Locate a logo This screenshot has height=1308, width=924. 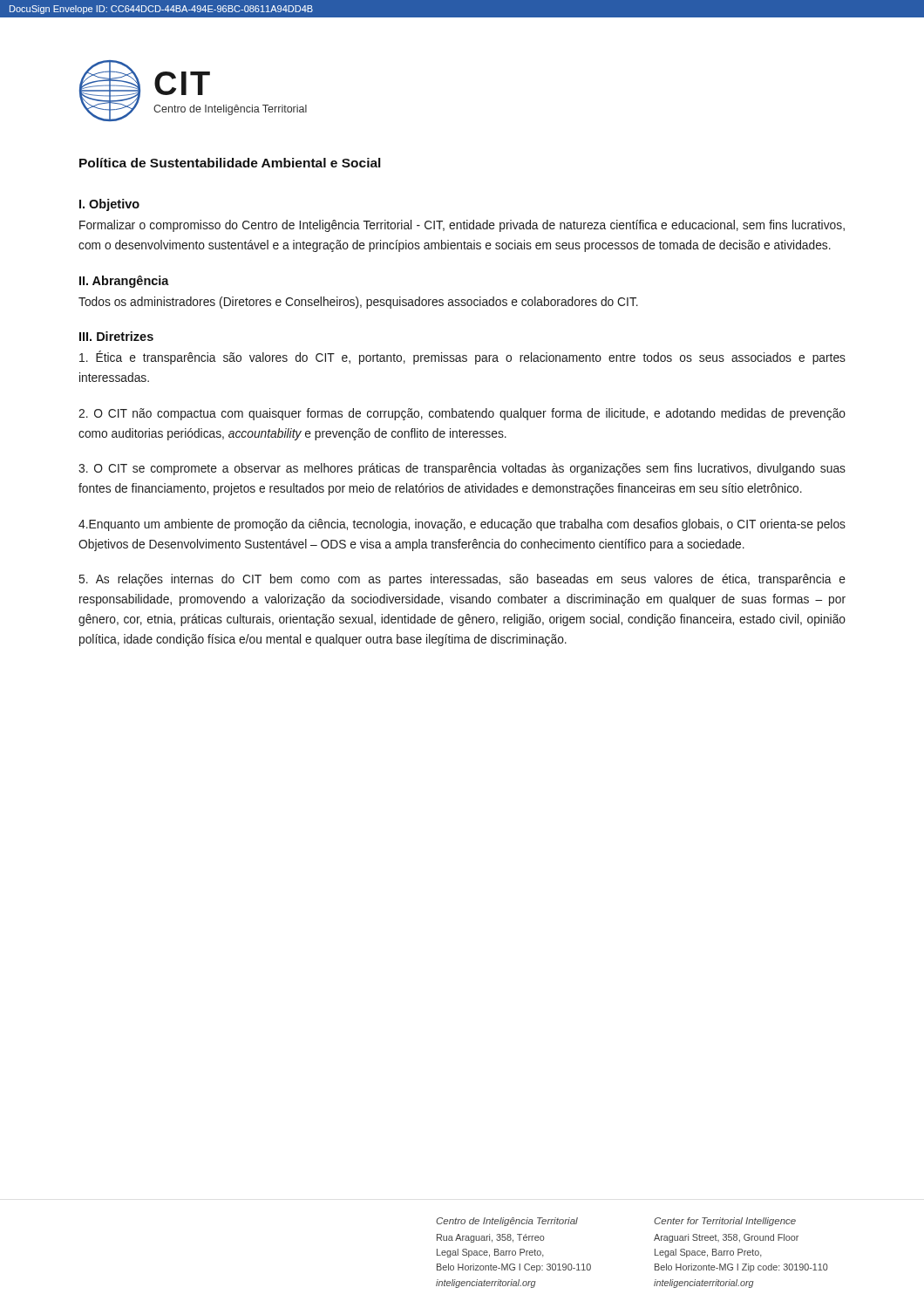tap(462, 91)
